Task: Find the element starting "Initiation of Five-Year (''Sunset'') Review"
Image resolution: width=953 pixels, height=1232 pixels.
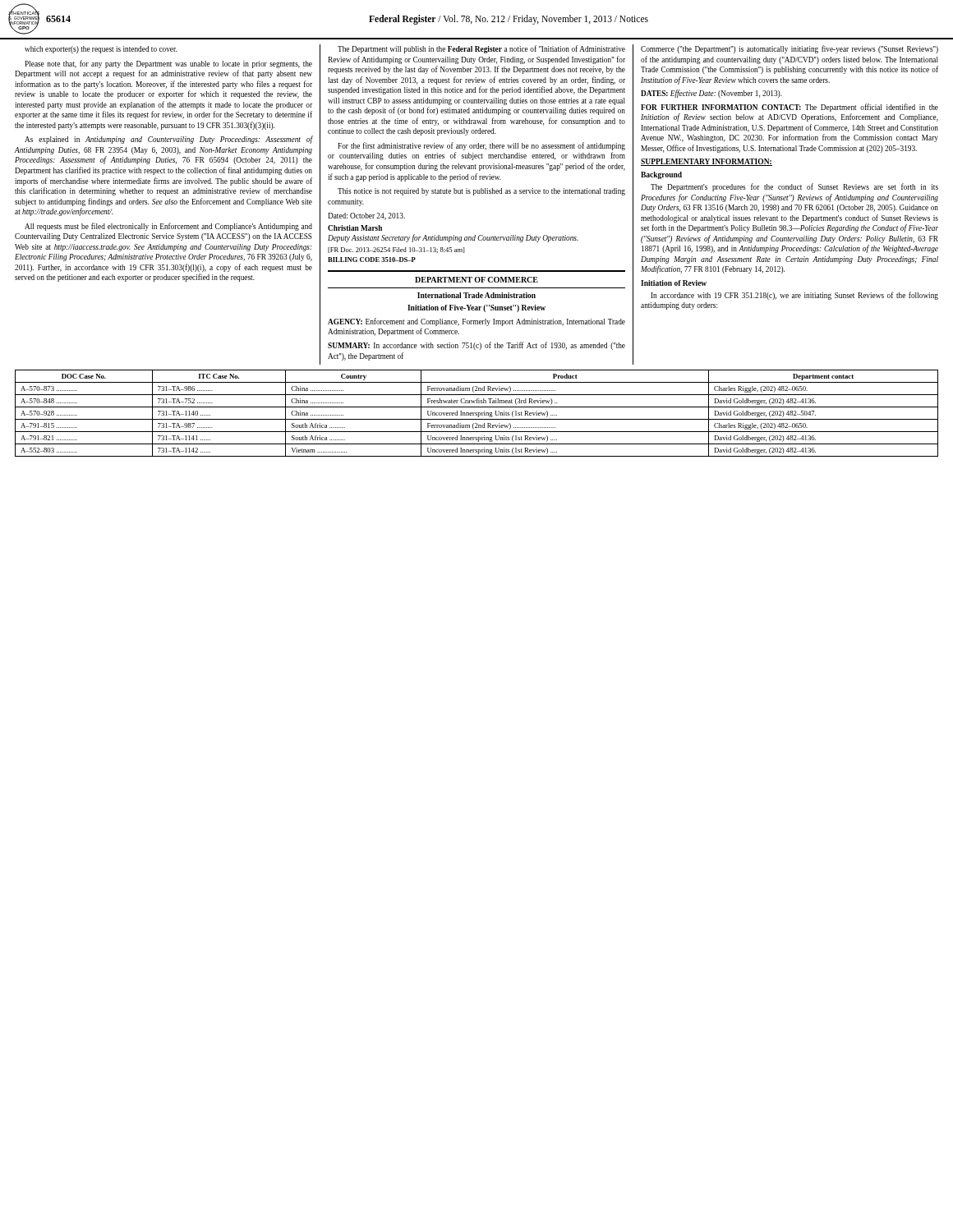Action: tap(476, 308)
